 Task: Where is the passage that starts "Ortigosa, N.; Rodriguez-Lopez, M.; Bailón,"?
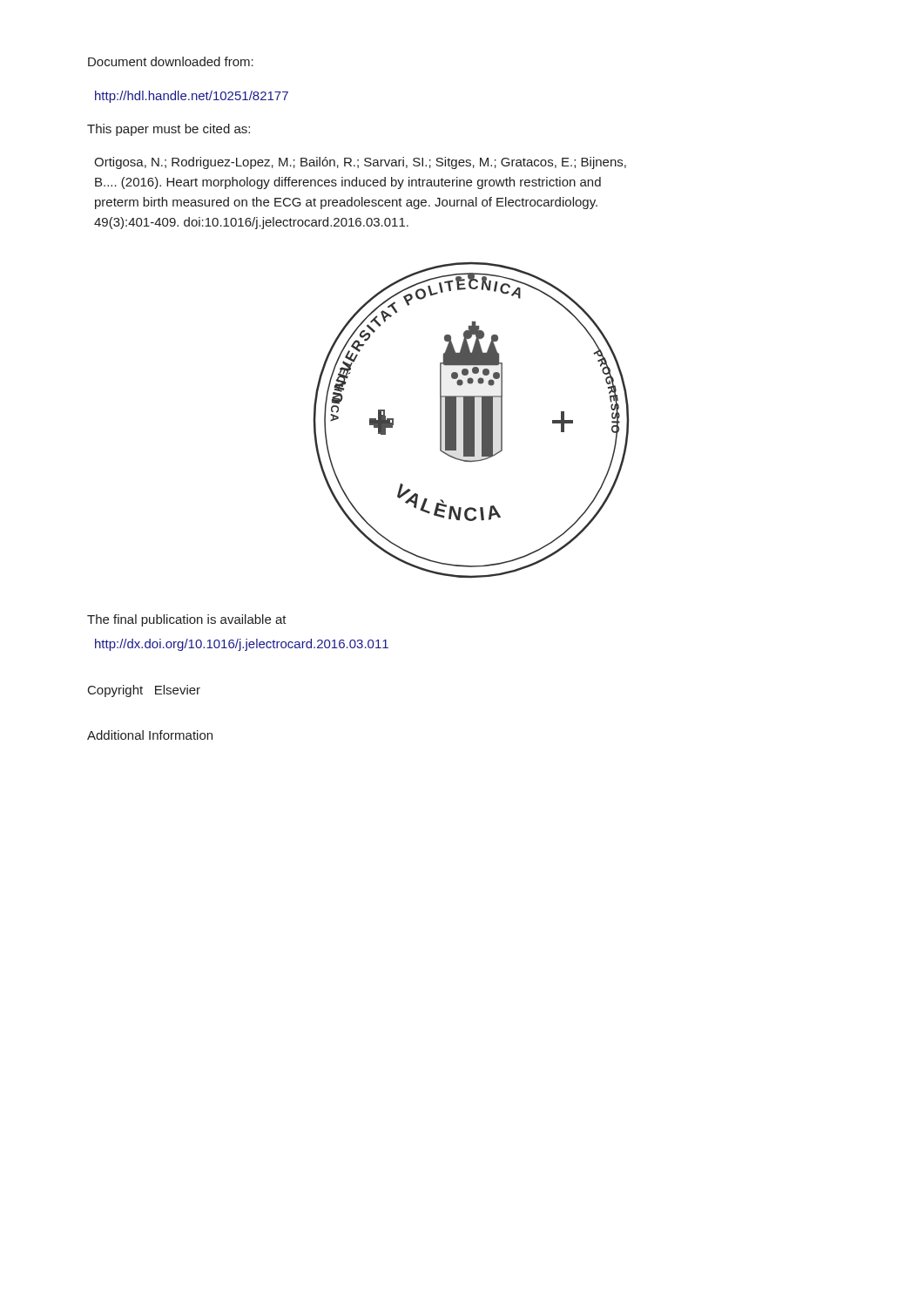click(360, 192)
